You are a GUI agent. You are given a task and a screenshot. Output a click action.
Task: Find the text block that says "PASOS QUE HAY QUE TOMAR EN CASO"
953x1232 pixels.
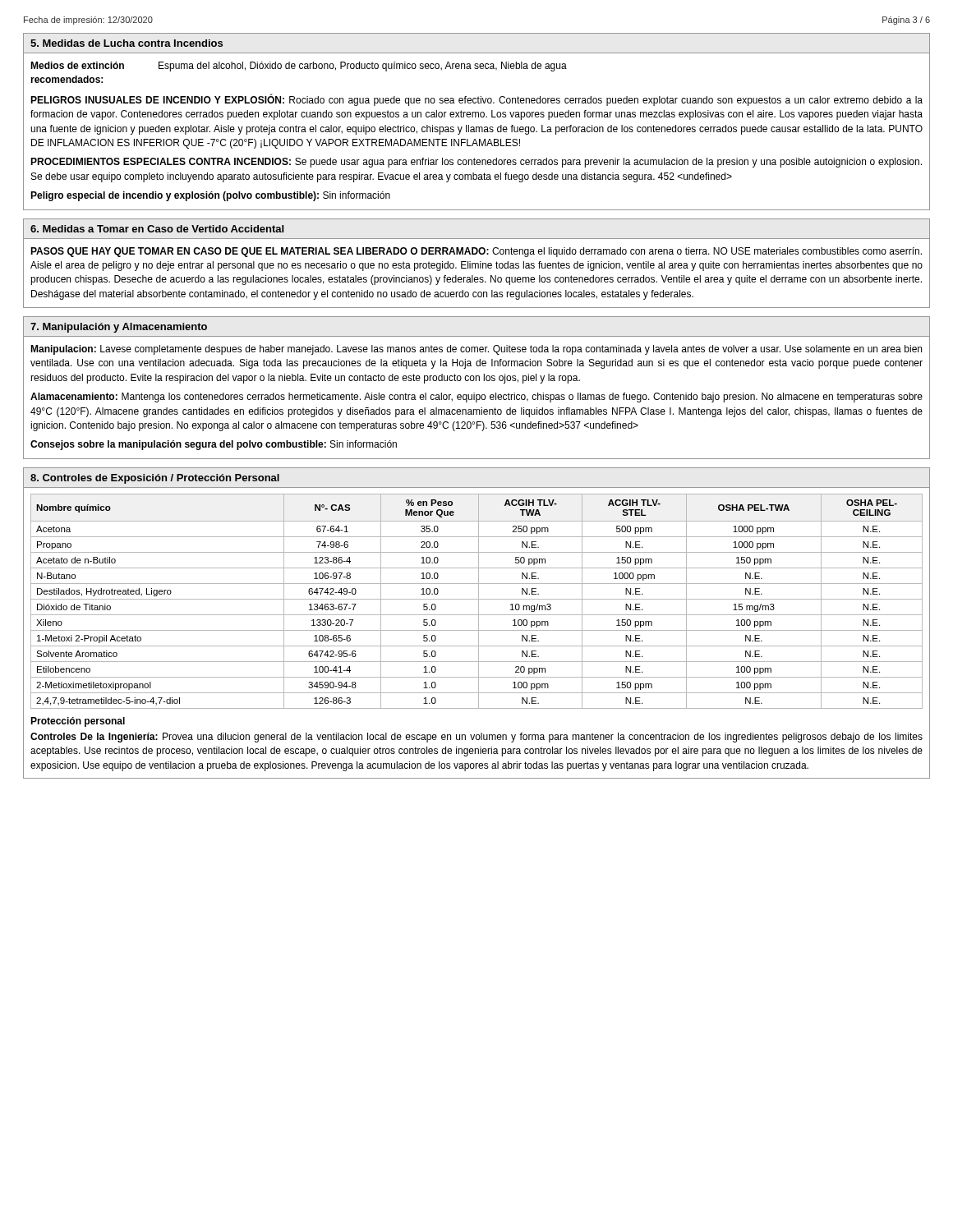coord(476,272)
